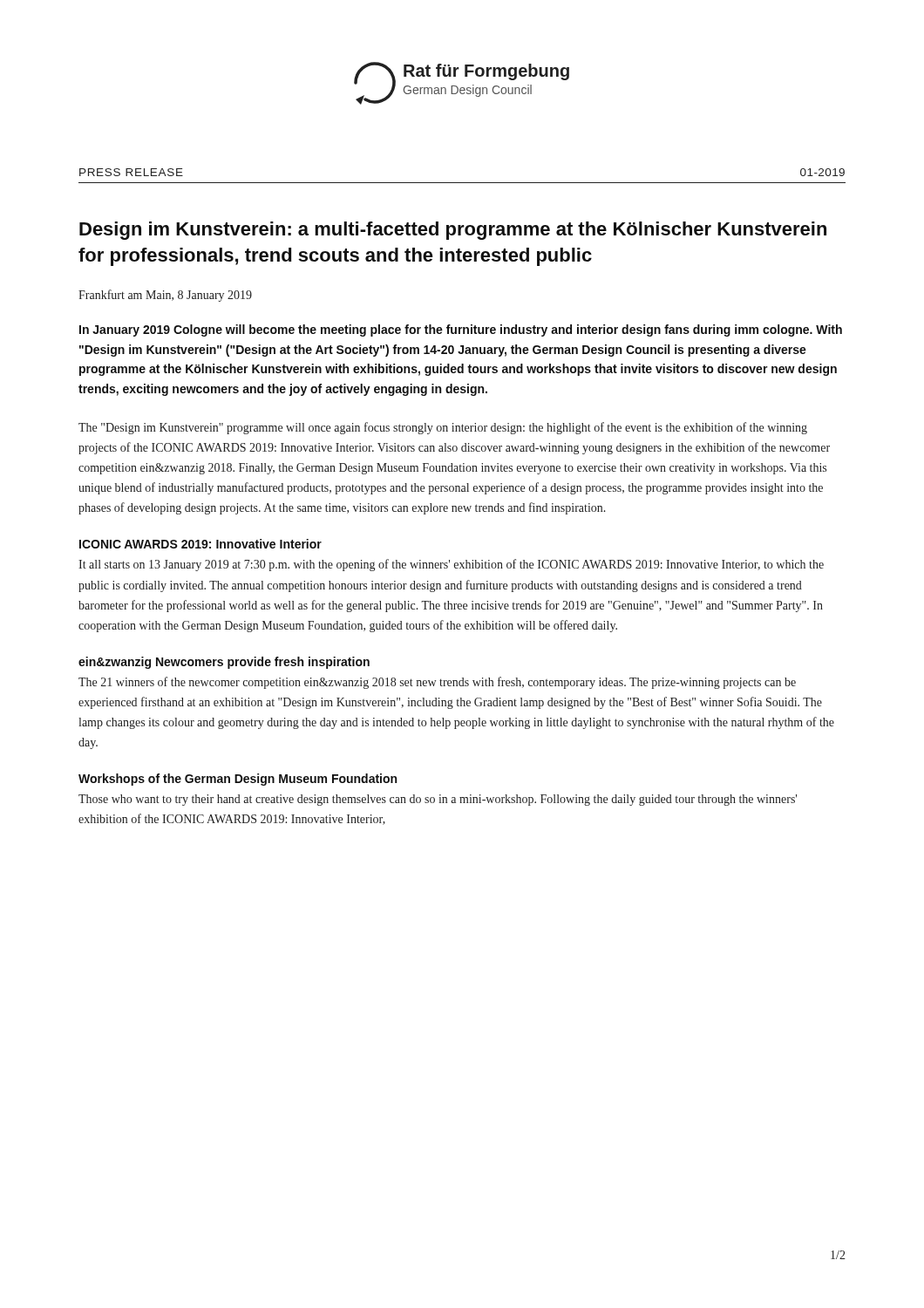Point to the text starting "Frankfurt am Main, 8 January"
The height and width of the screenshot is (1308, 924).
165,295
